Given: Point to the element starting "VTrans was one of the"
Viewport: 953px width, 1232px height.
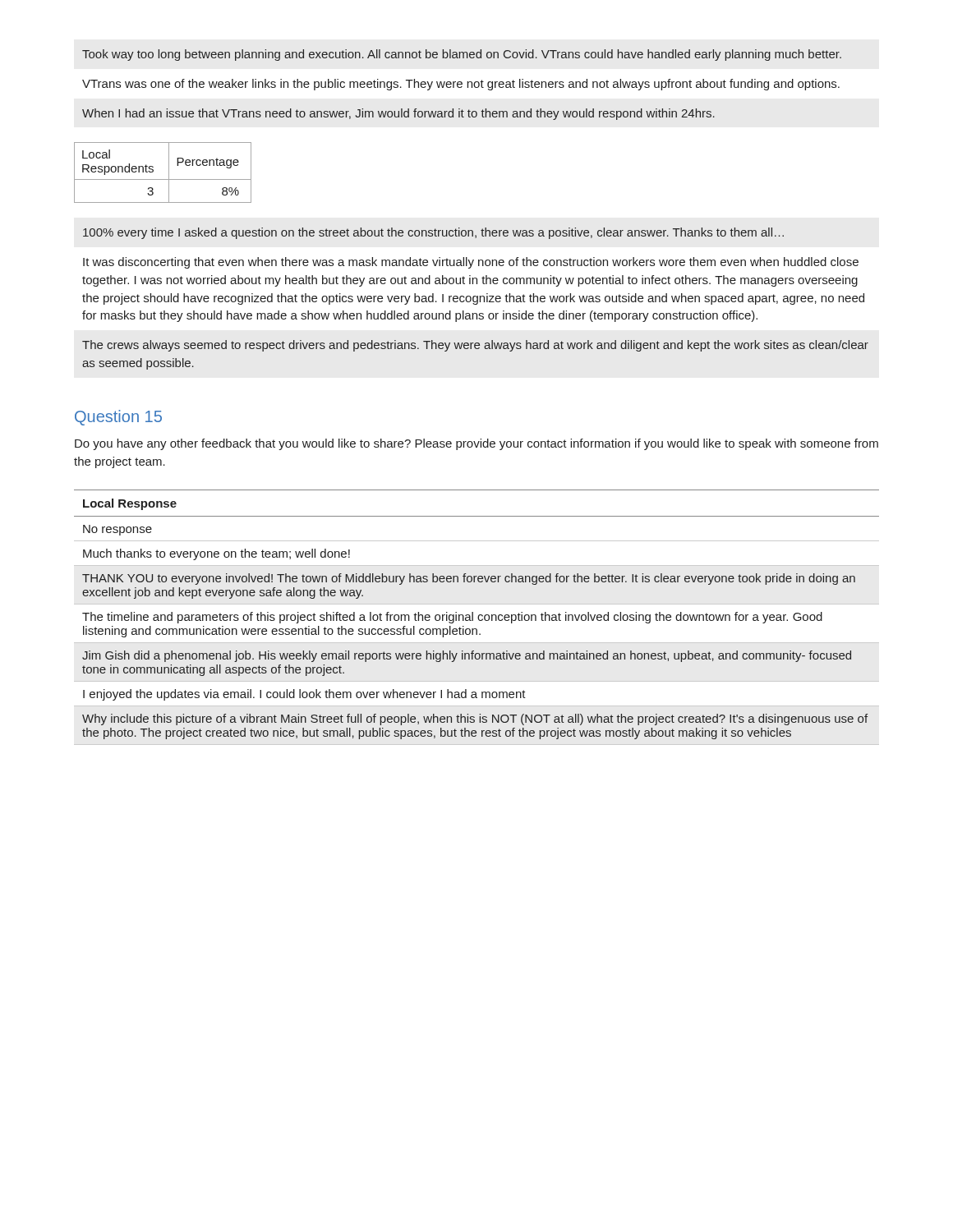Looking at the screenshot, I should point(461,83).
